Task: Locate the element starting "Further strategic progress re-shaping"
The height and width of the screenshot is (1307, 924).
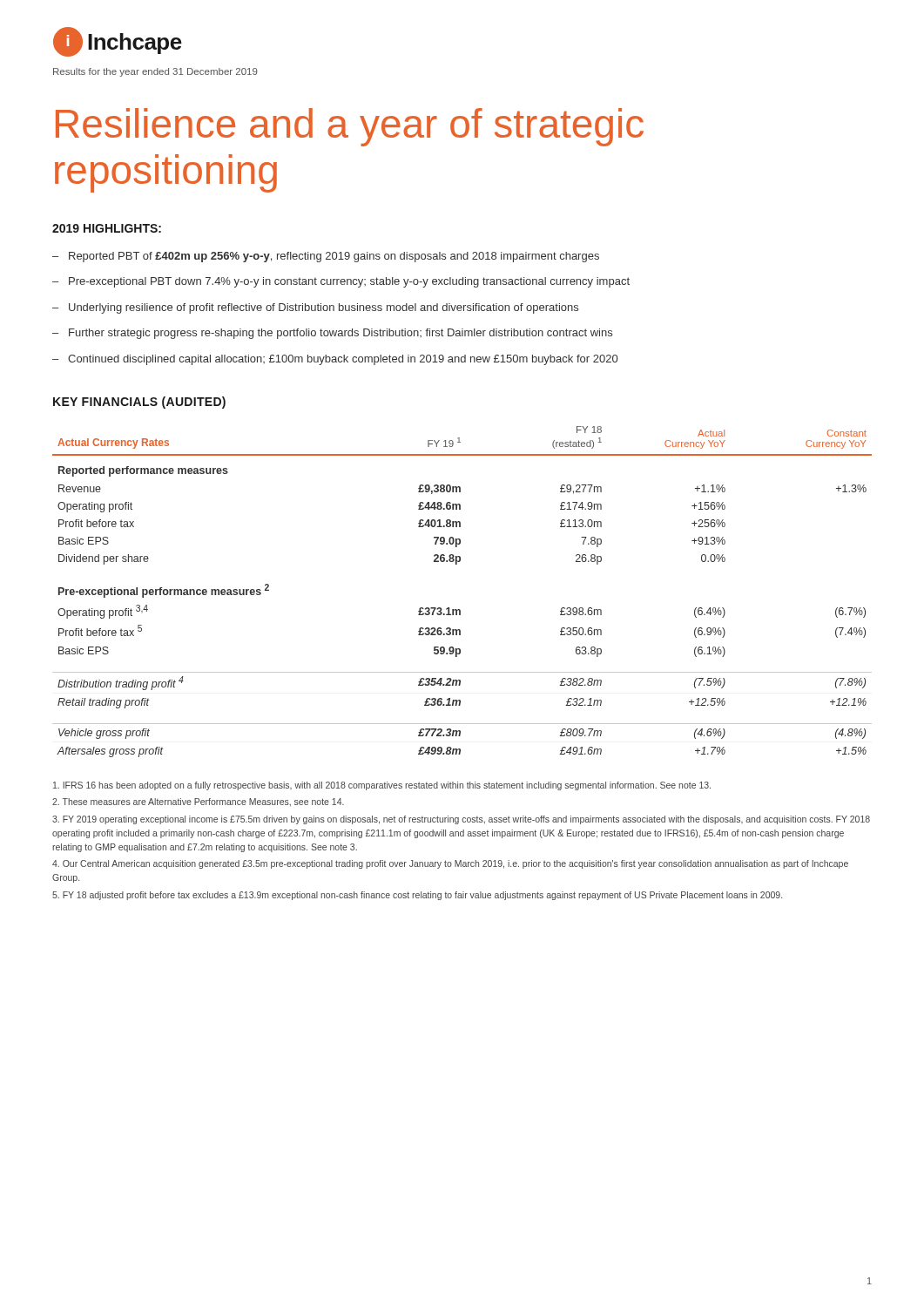Action: coord(462,333)
